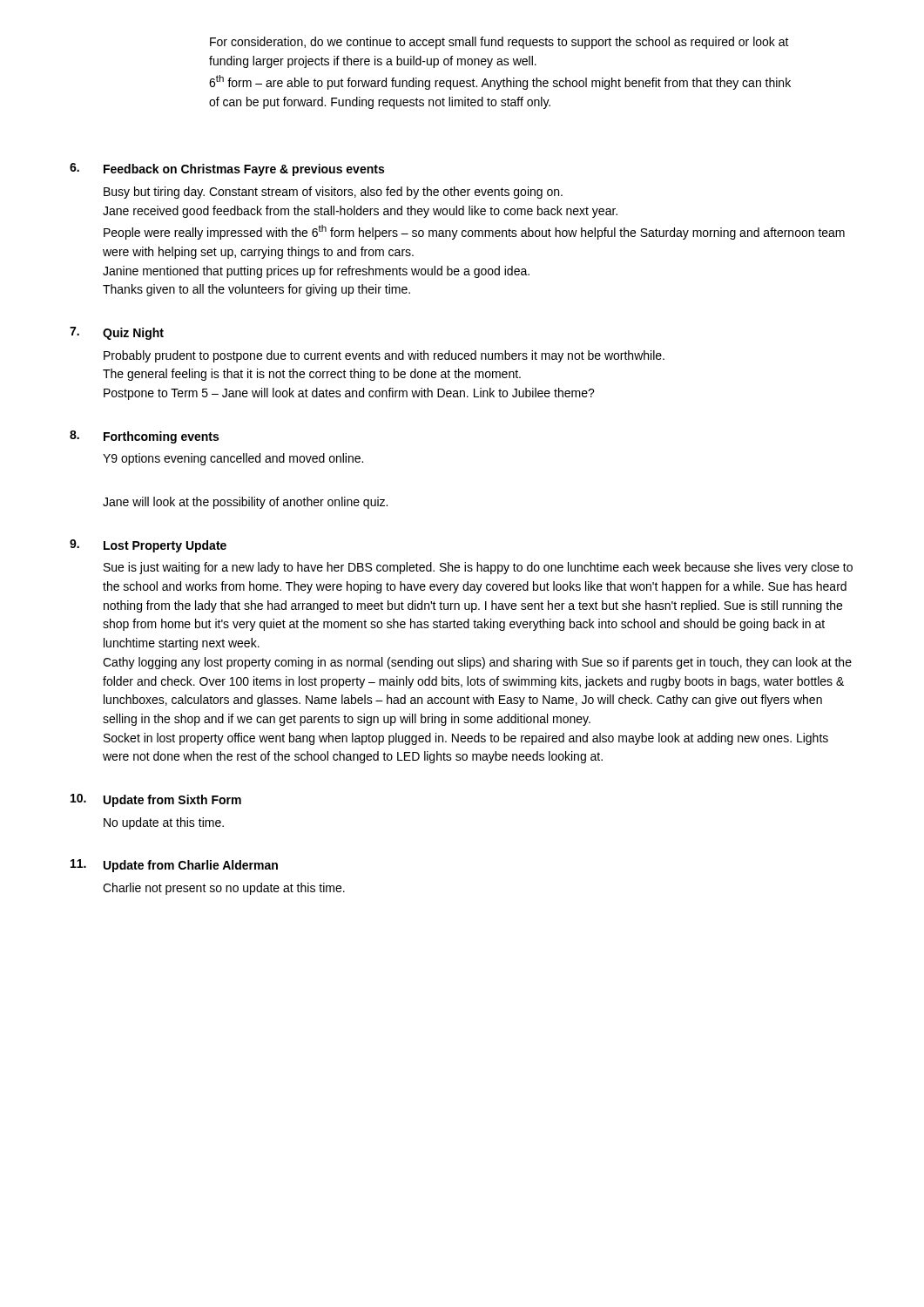Select the text block that says "Jane will look at"
The width and height of the screenshot is (924, 1307).
click(x=245, y=503)
